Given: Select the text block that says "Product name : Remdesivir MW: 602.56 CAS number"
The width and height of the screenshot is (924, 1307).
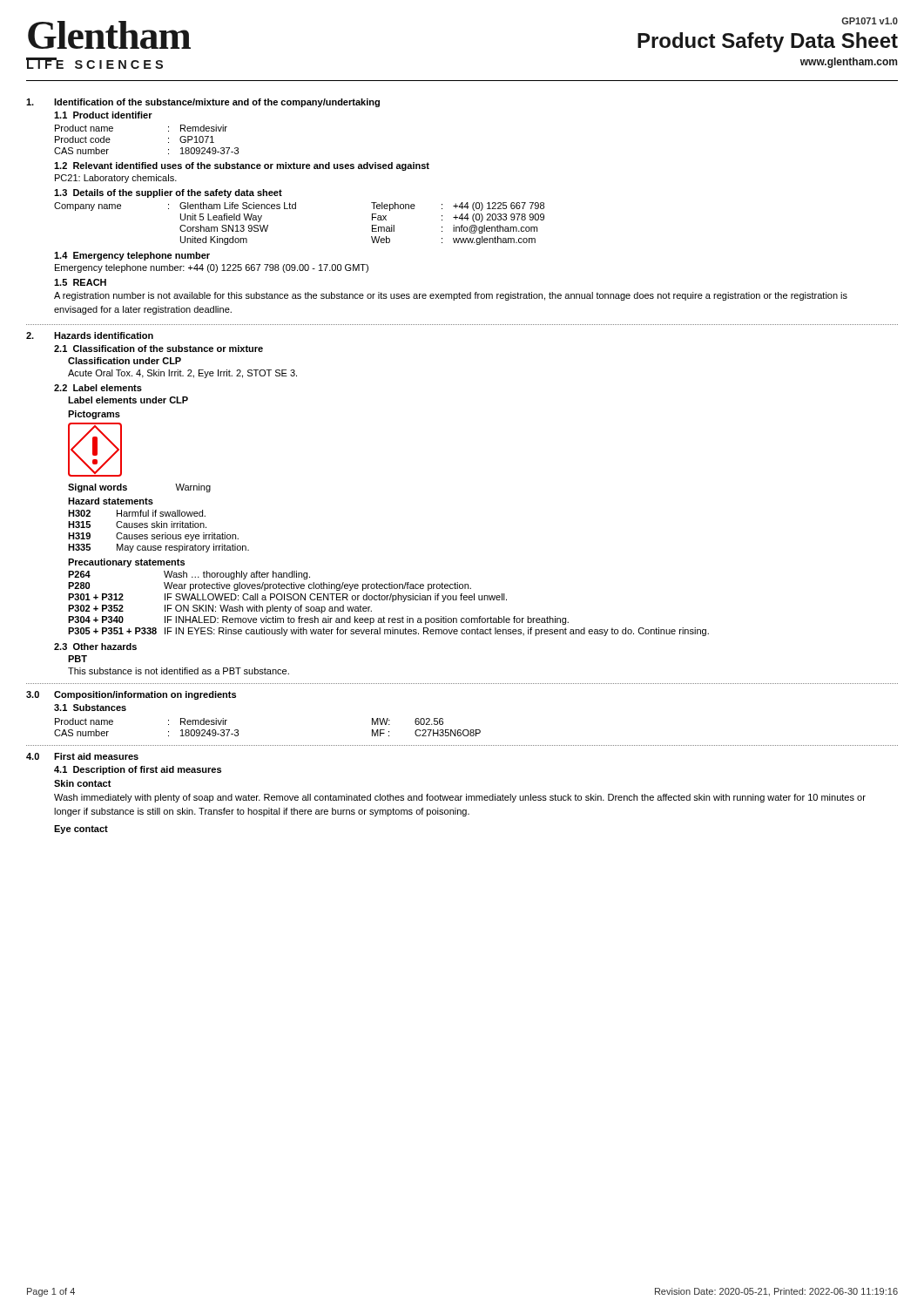Looking at the screenshot, I should 476,727.
